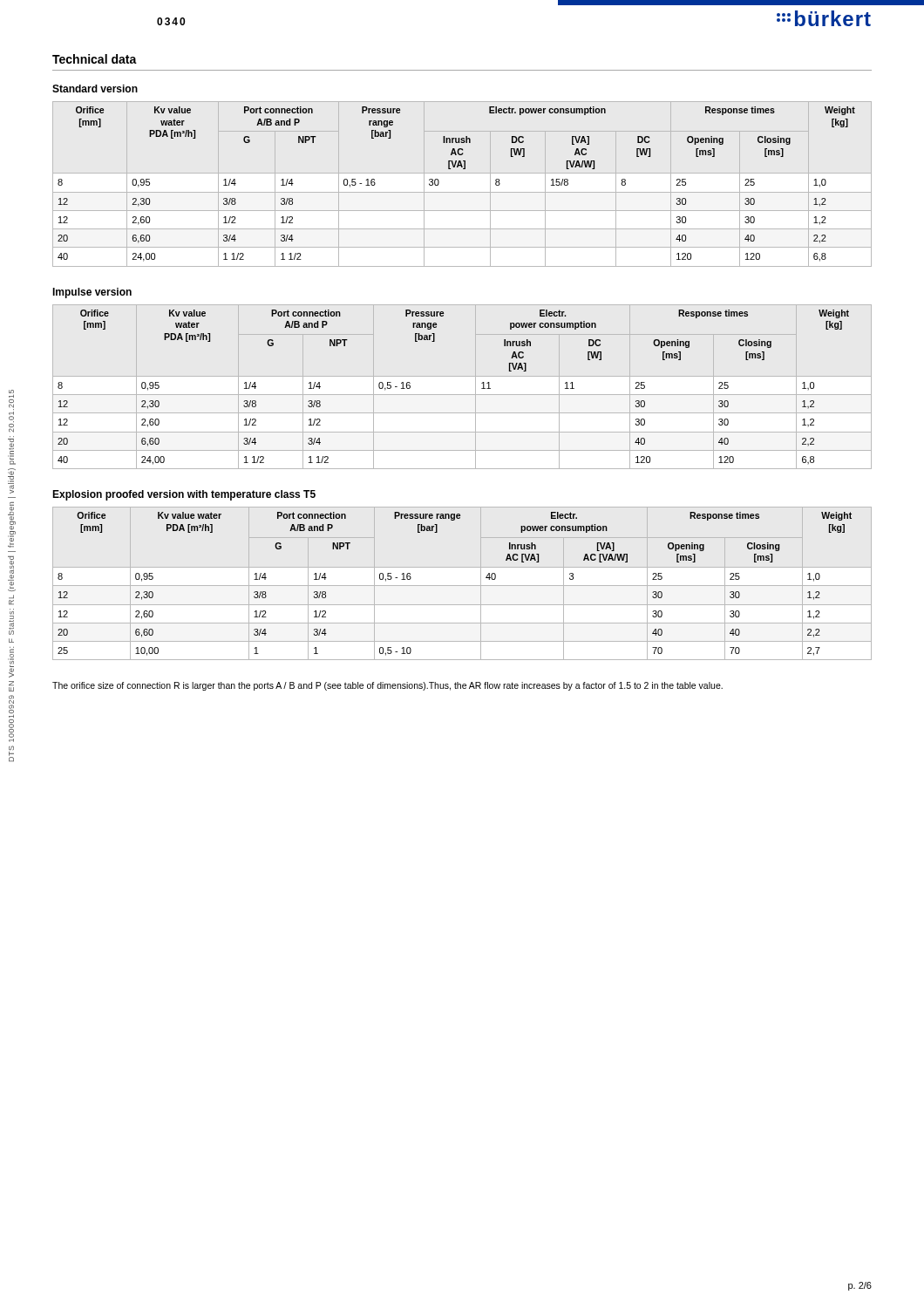Click on the block starting "Standard version"
924x1308 pixels.
coord(95,89)
